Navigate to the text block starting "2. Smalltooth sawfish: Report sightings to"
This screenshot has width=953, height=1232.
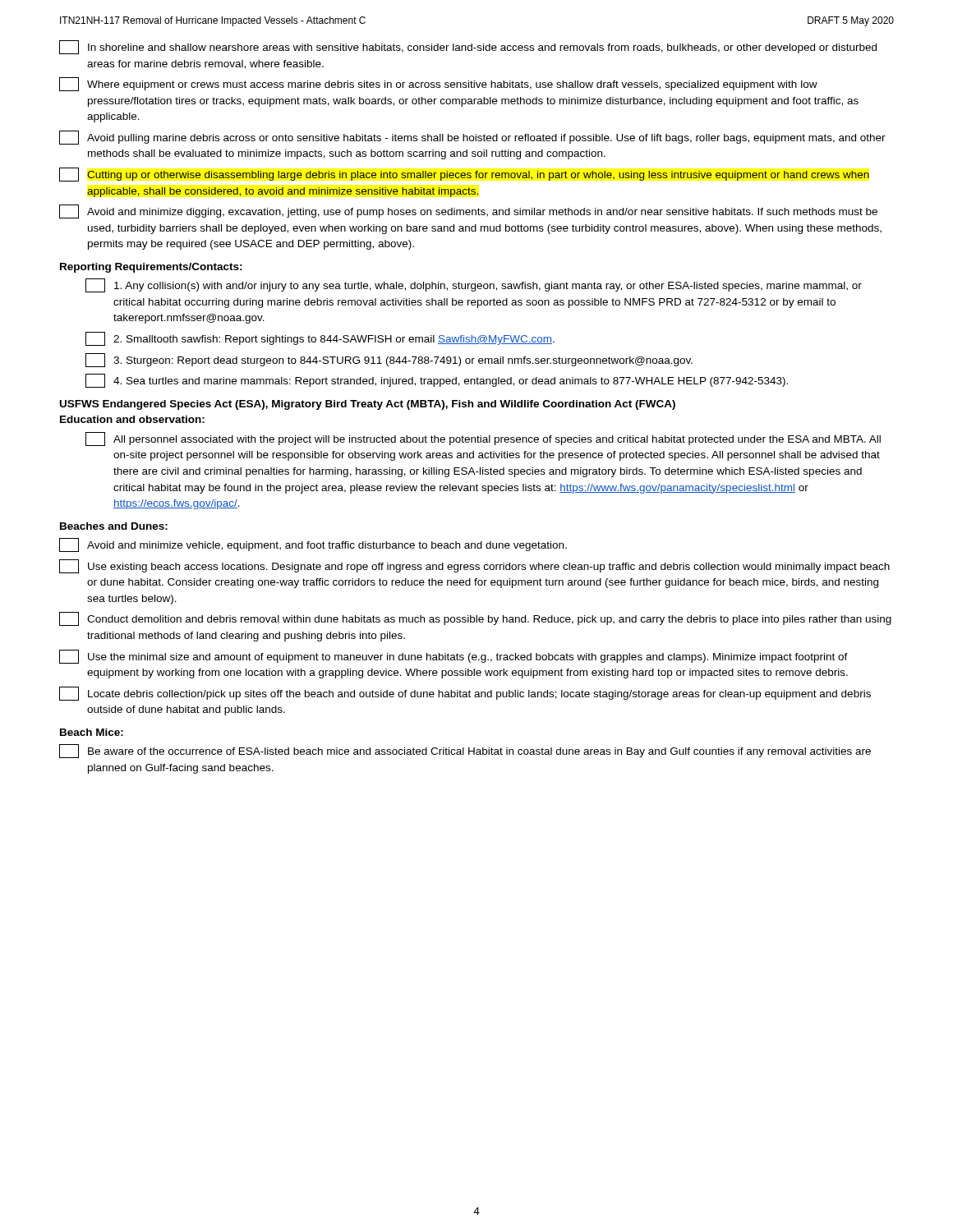coord(490,339)
